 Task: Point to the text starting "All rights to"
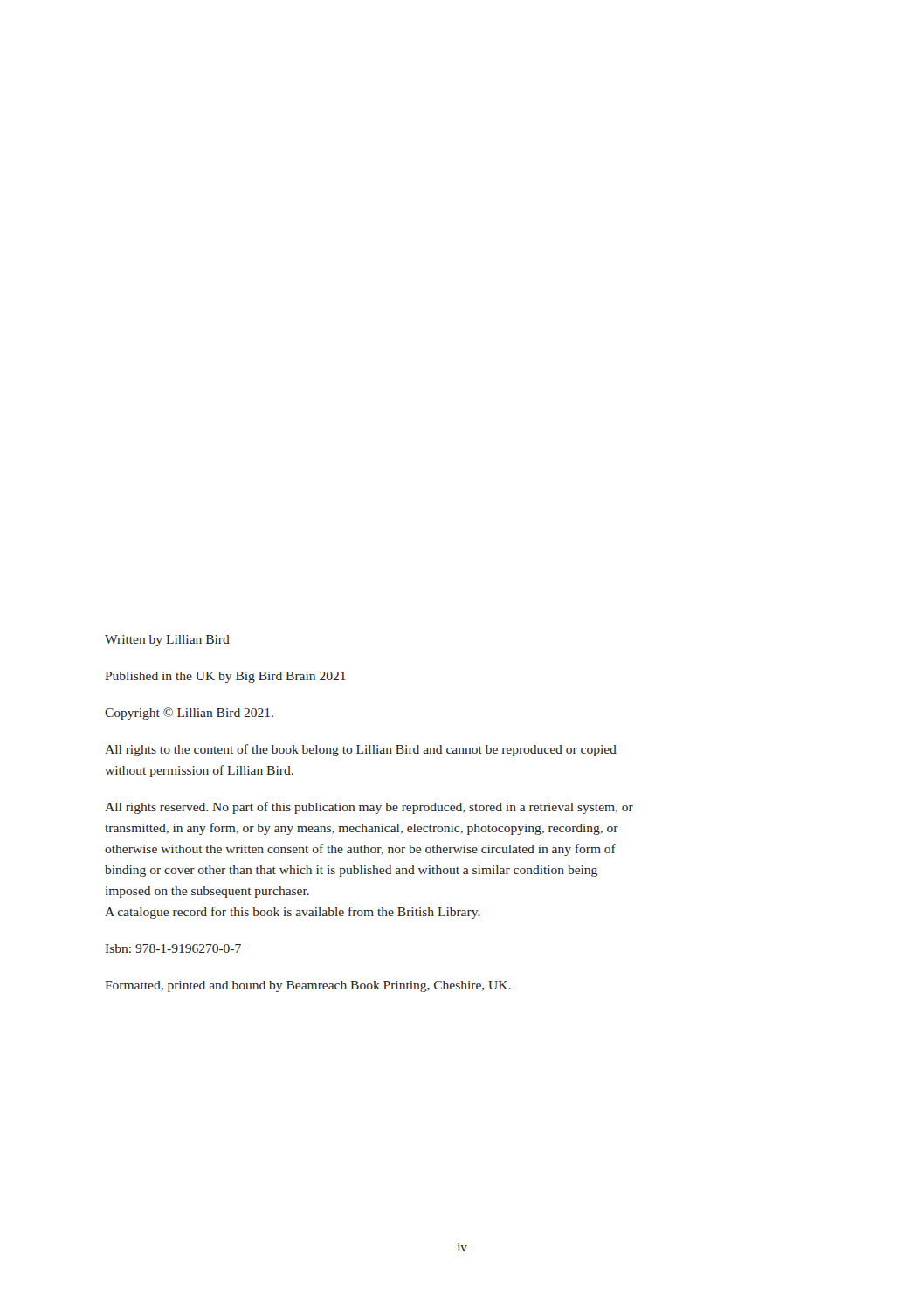pyautogui.click(x=361, y=759)
